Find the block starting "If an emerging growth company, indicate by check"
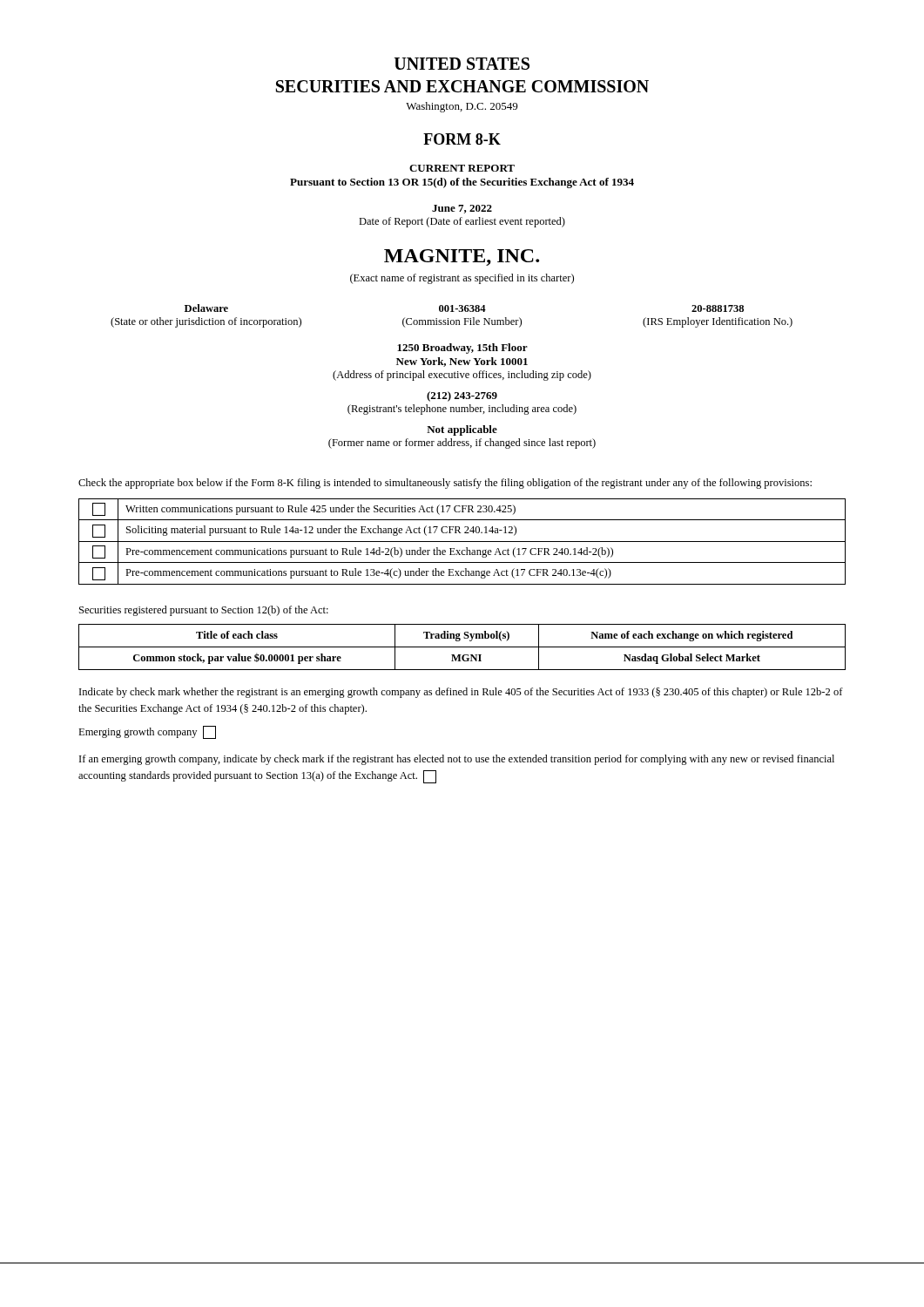The image size is (924, 1307). point(457,768)
